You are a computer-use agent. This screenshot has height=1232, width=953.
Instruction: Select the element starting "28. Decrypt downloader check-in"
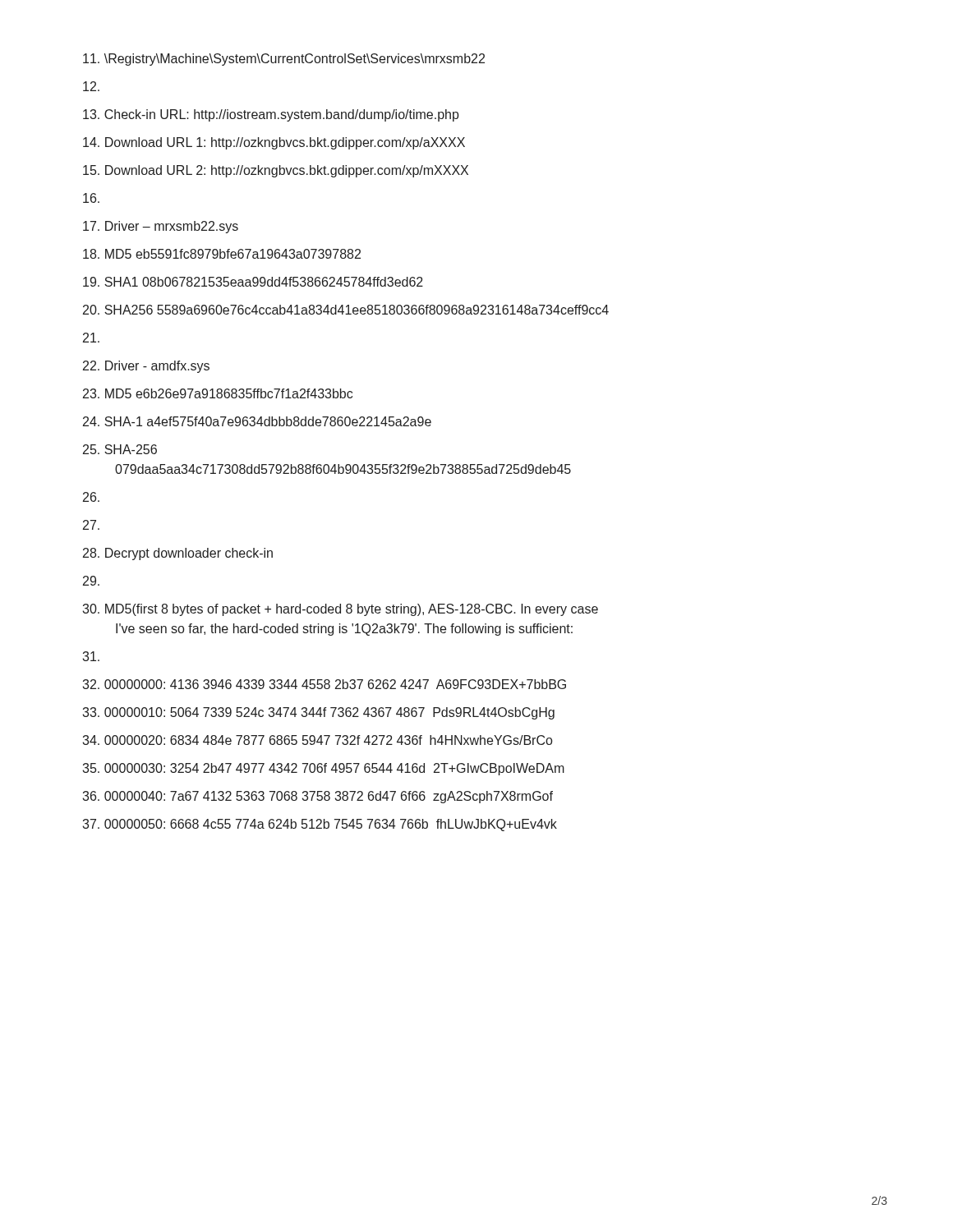(x=178, y=553)
